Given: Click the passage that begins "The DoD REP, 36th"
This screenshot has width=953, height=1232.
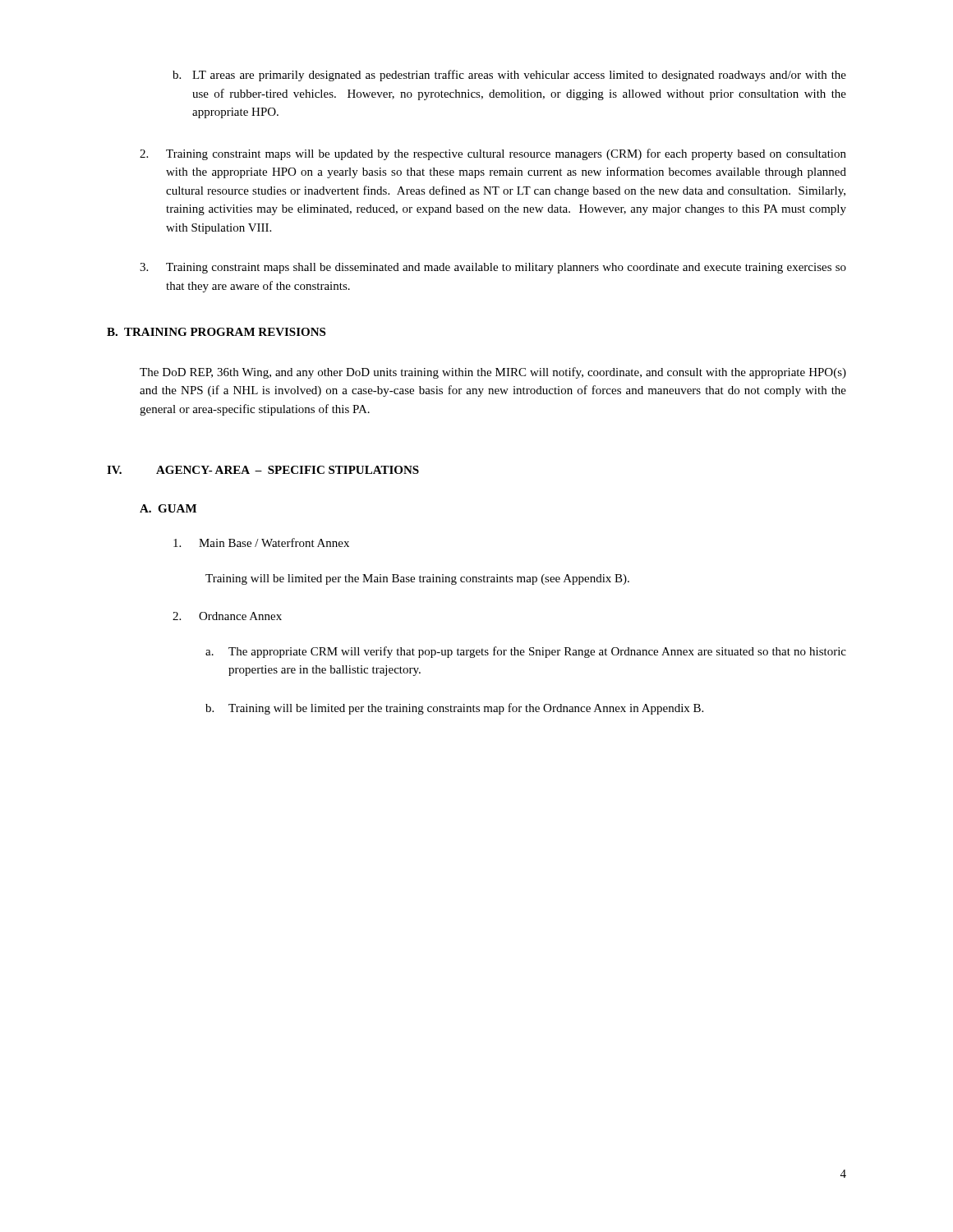Looking at the screenshot, I should (493, 390).
